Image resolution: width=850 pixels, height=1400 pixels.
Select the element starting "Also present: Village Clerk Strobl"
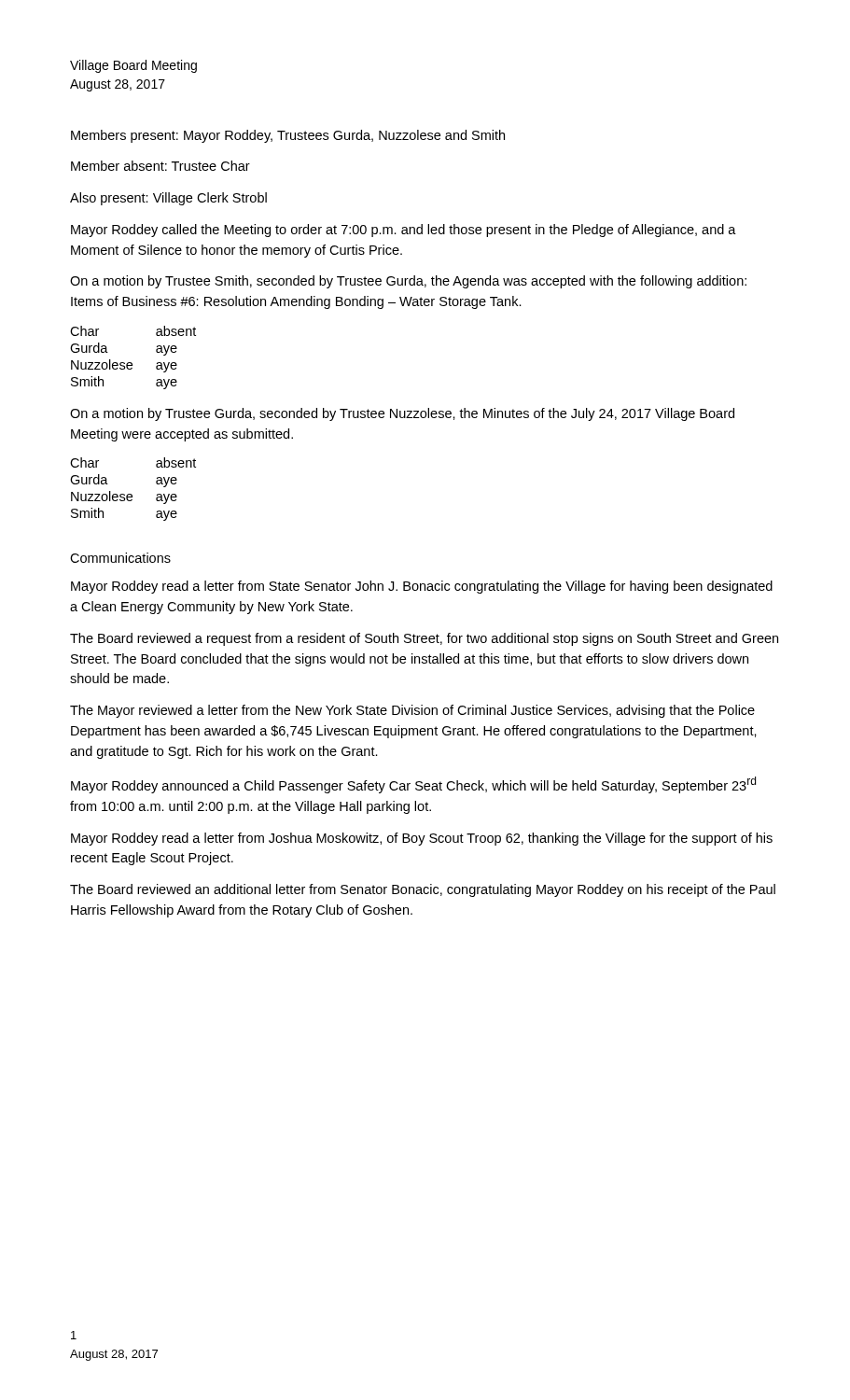pyautogui.click(x=169, y=198)
